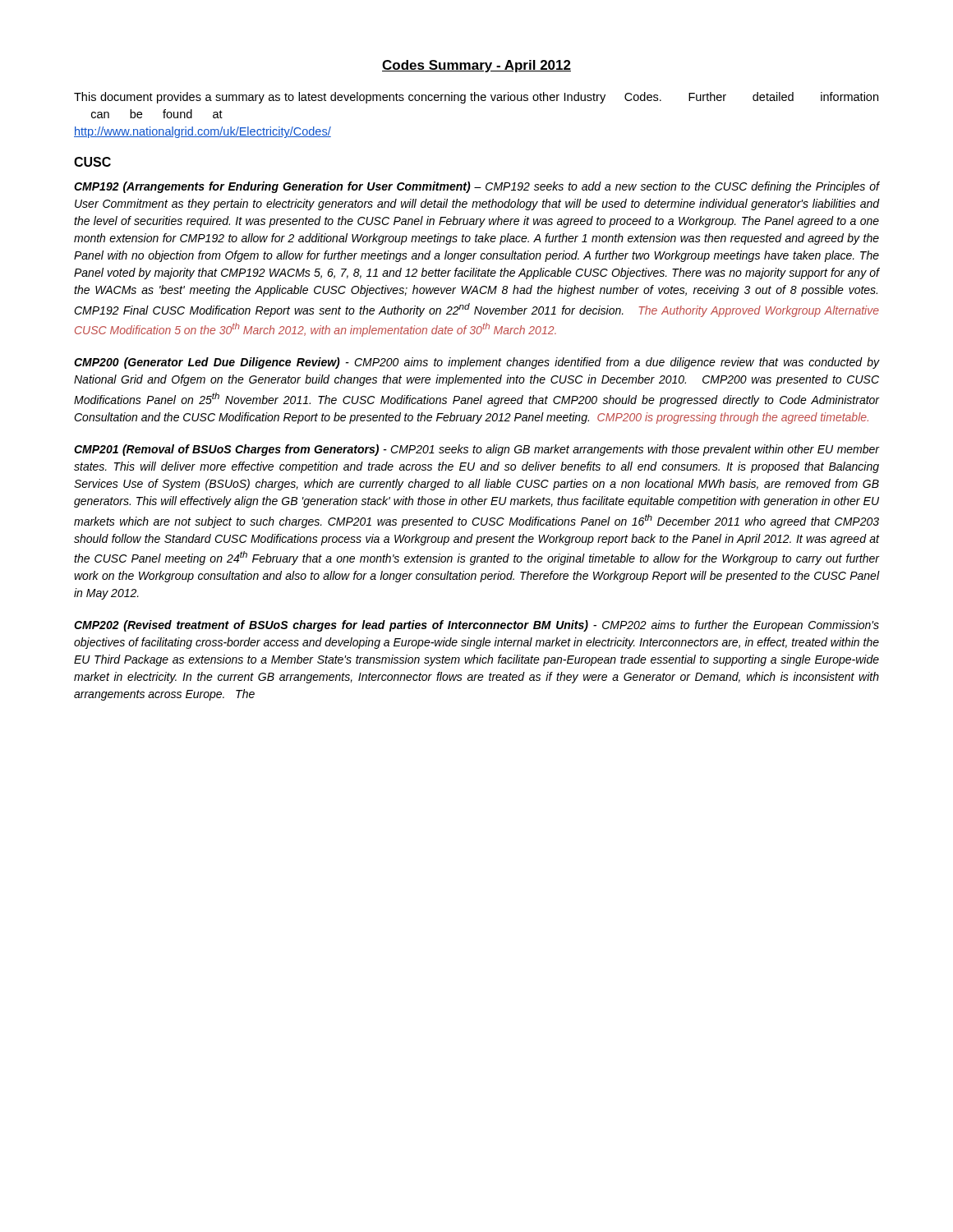
Task: Select the text starting "CMP202 (Revised treatment of BSUoS charges for lead"
Action: click(x=476, y=660)
